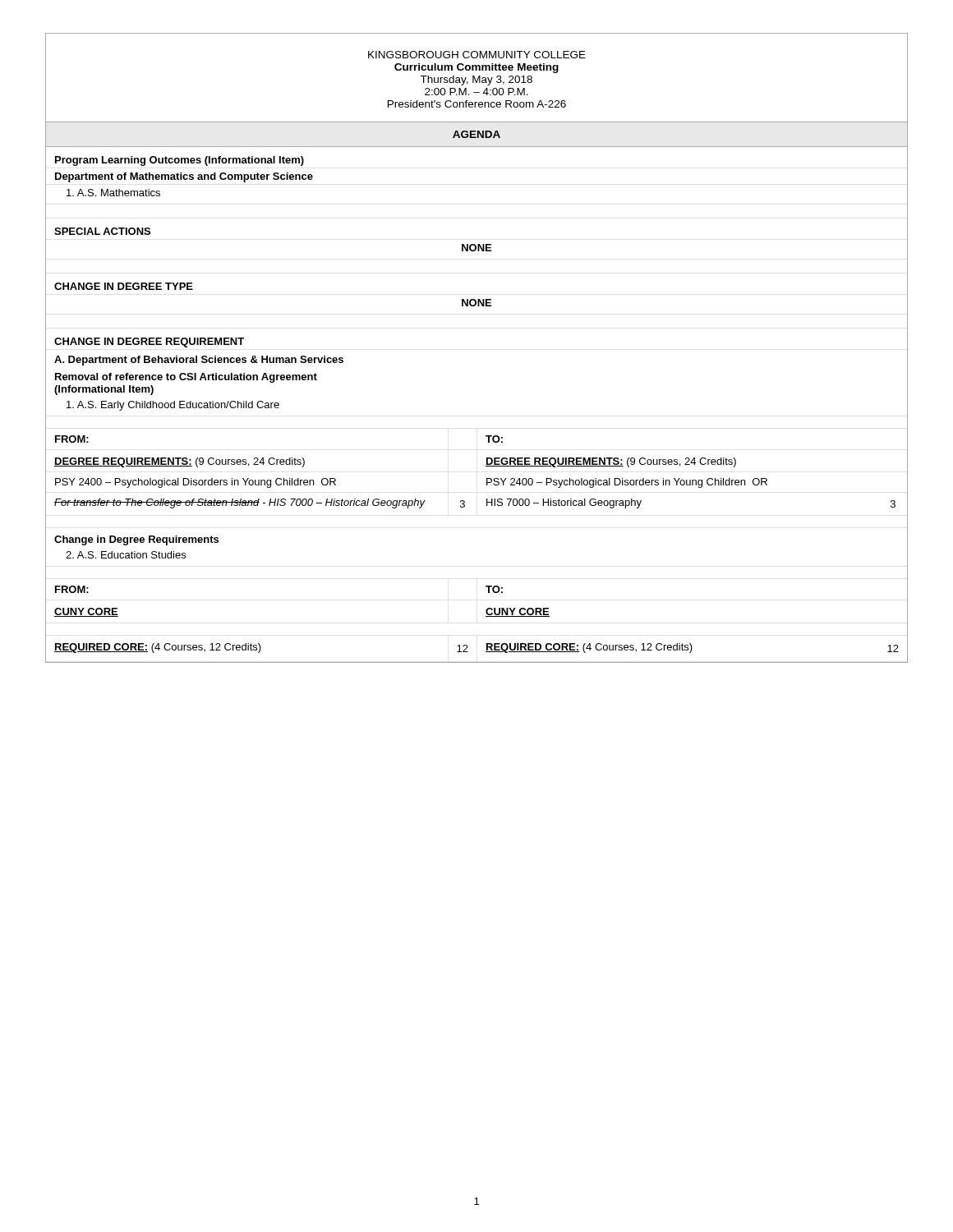Click on the text block that reads "Removal of reference to CSI"
Viewport: 953px width, 1232px height.
(186, 383)
